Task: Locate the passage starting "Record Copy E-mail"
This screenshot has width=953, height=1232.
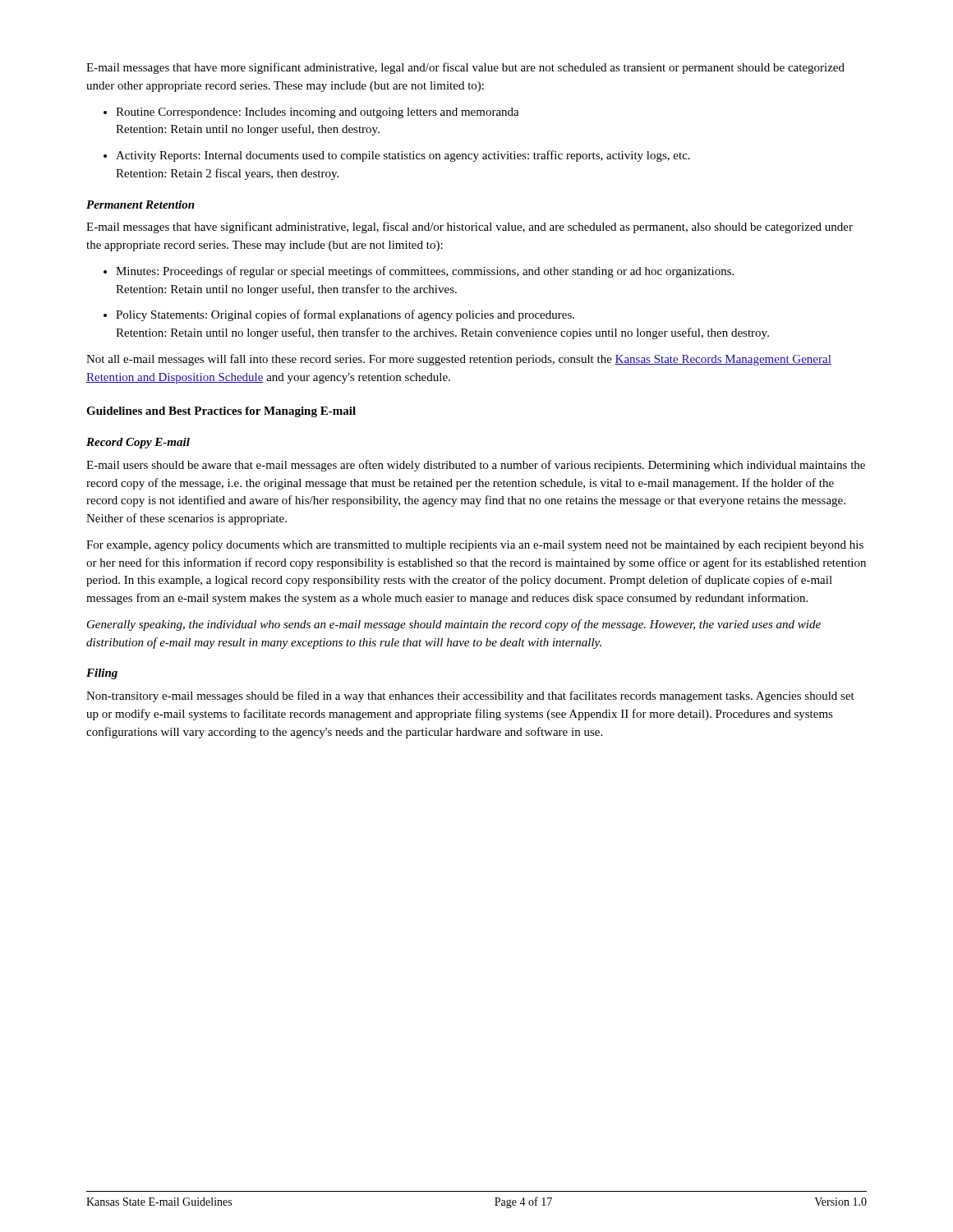Action: [138, 442]
